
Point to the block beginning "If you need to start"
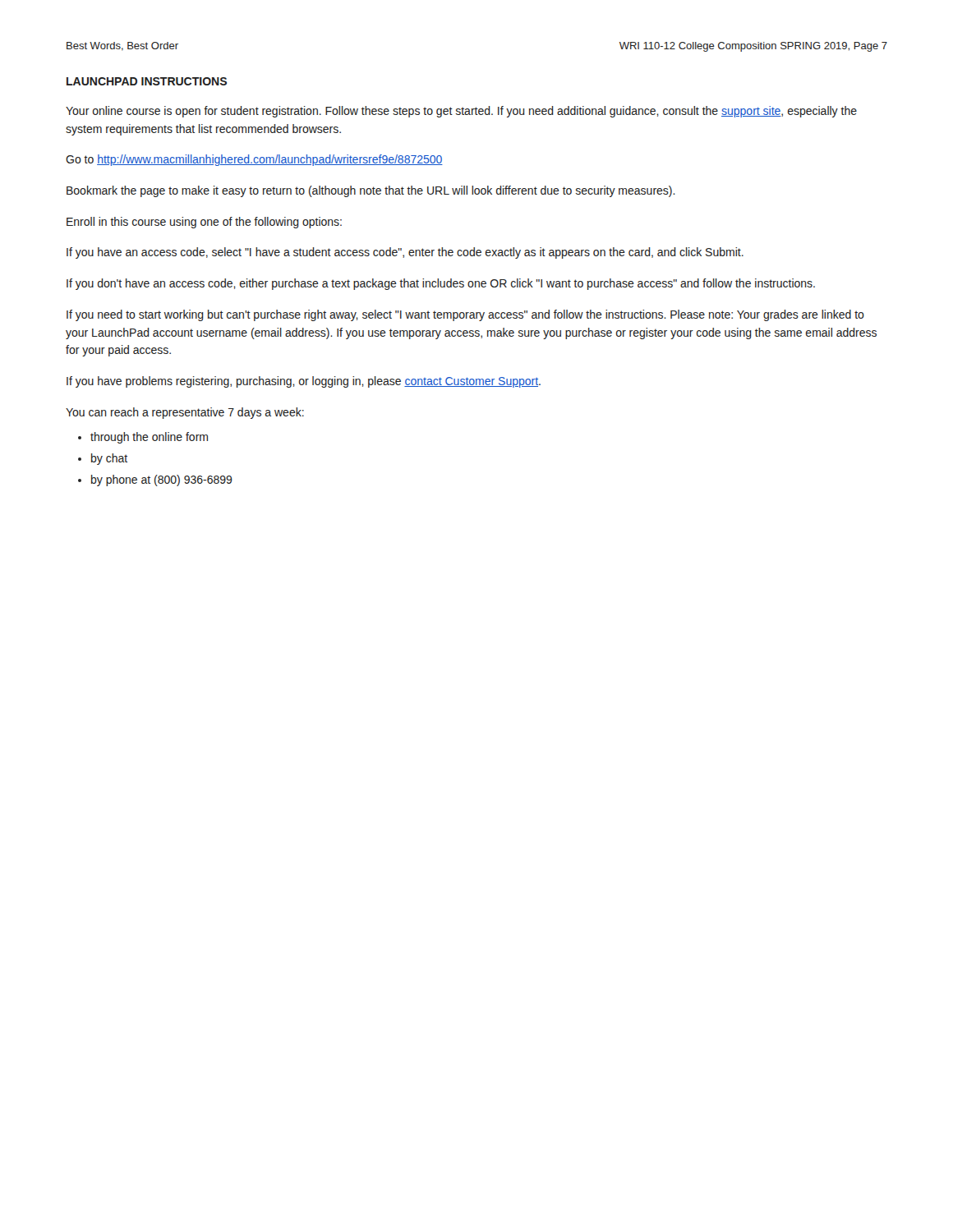[471, 332]
